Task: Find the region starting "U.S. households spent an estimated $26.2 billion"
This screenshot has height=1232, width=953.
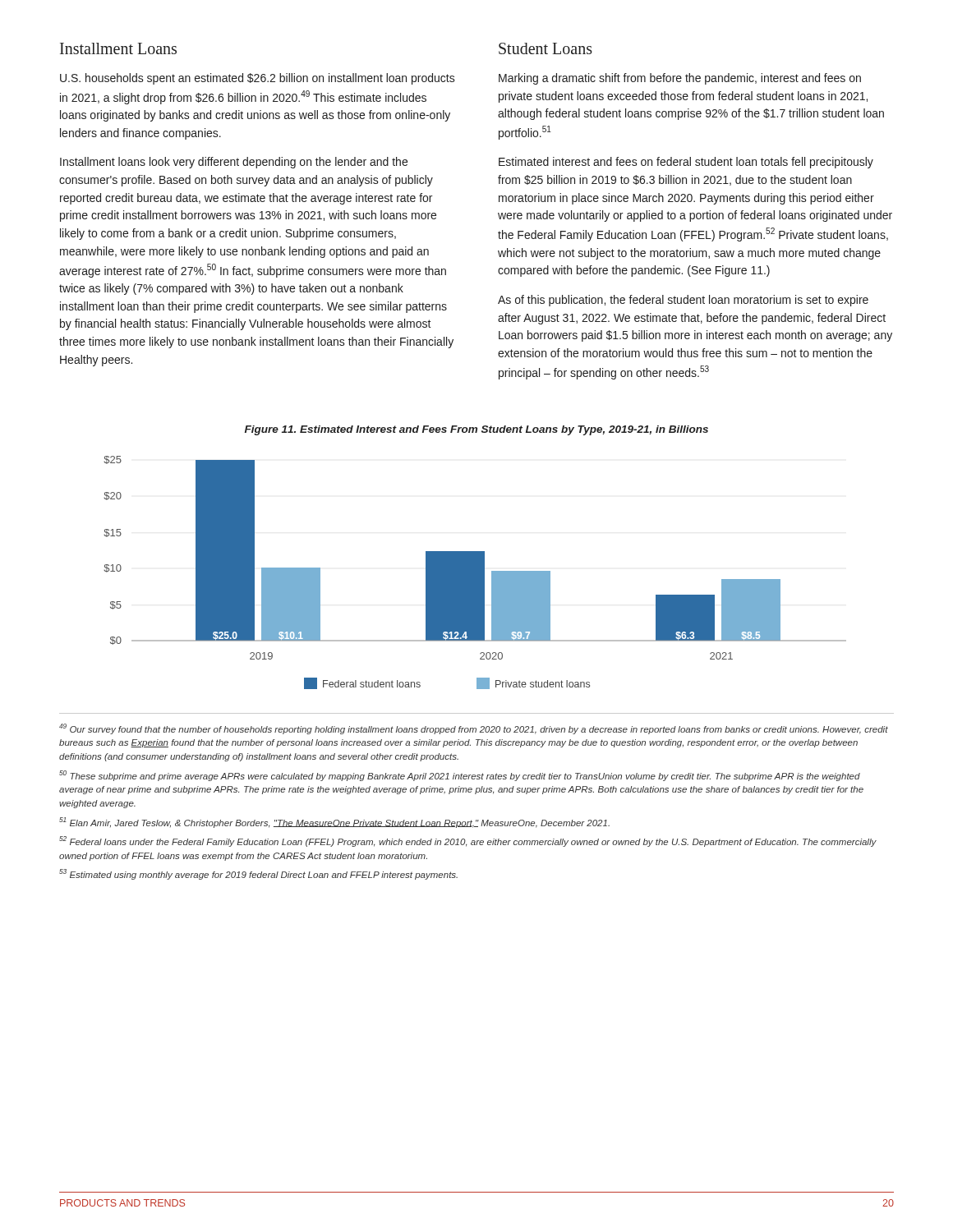Action: tap(257, 105)
